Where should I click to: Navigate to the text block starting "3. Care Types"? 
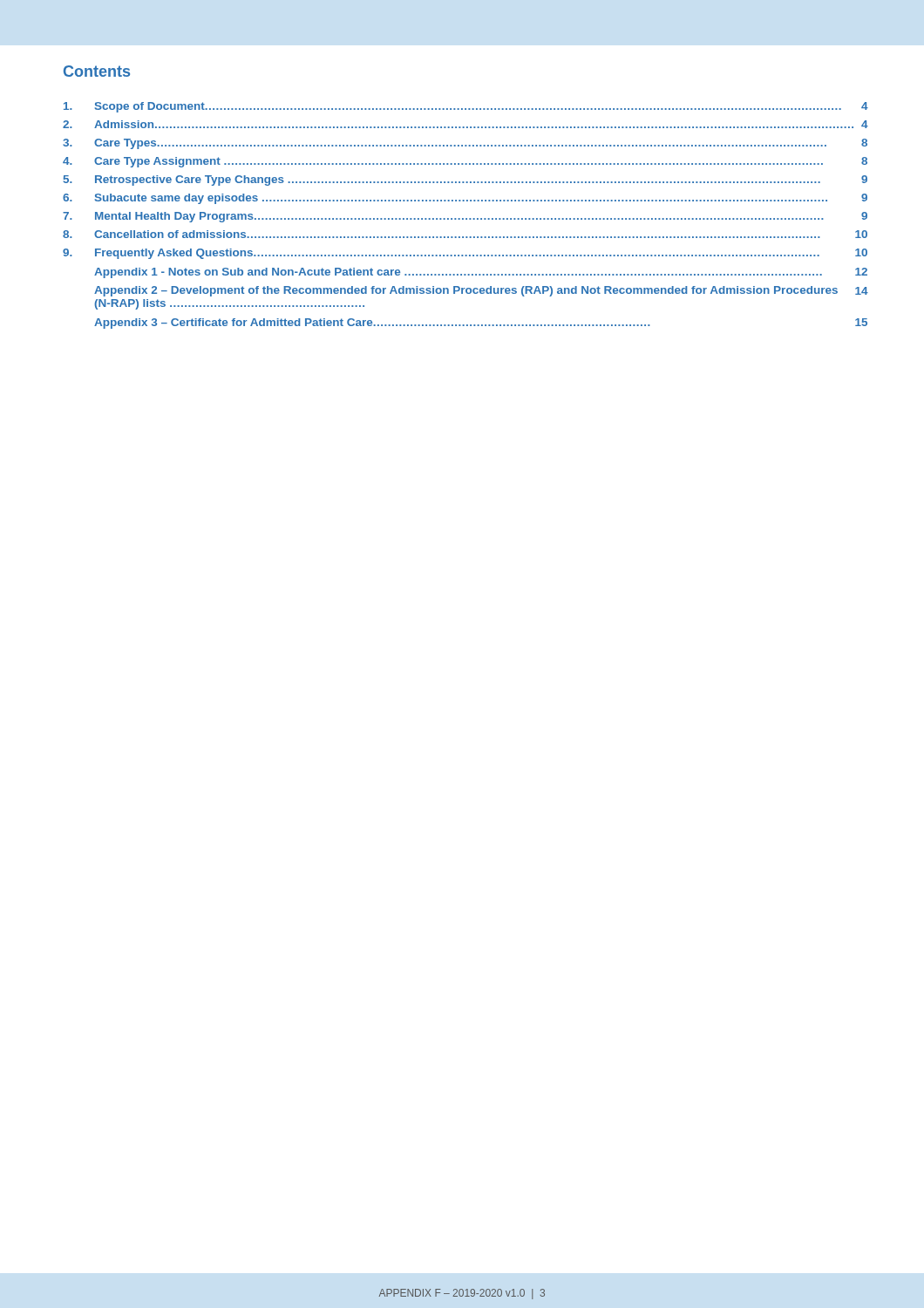tap(465, 143)
